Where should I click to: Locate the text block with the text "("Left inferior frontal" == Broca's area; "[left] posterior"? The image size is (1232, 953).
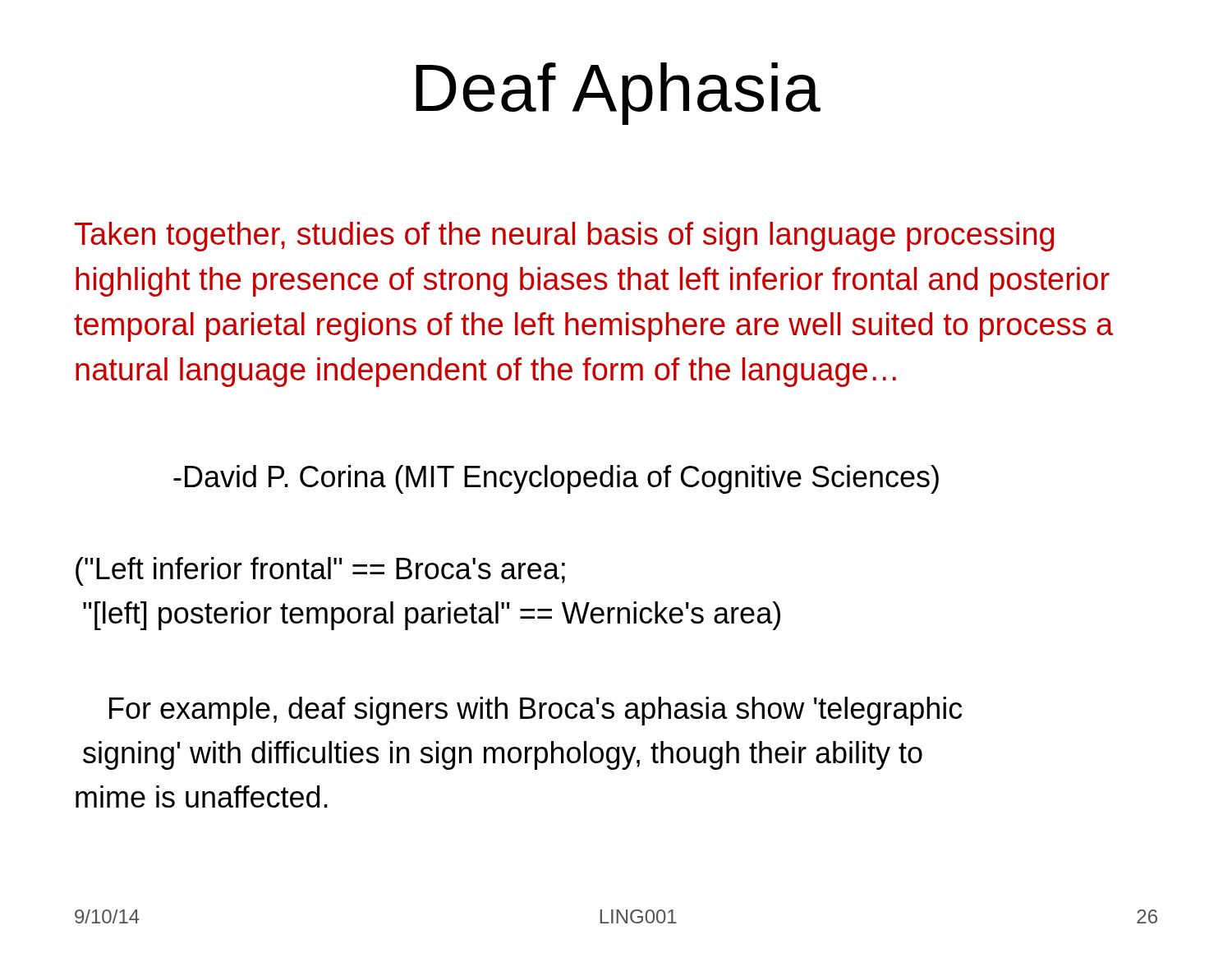coord(616,591)
